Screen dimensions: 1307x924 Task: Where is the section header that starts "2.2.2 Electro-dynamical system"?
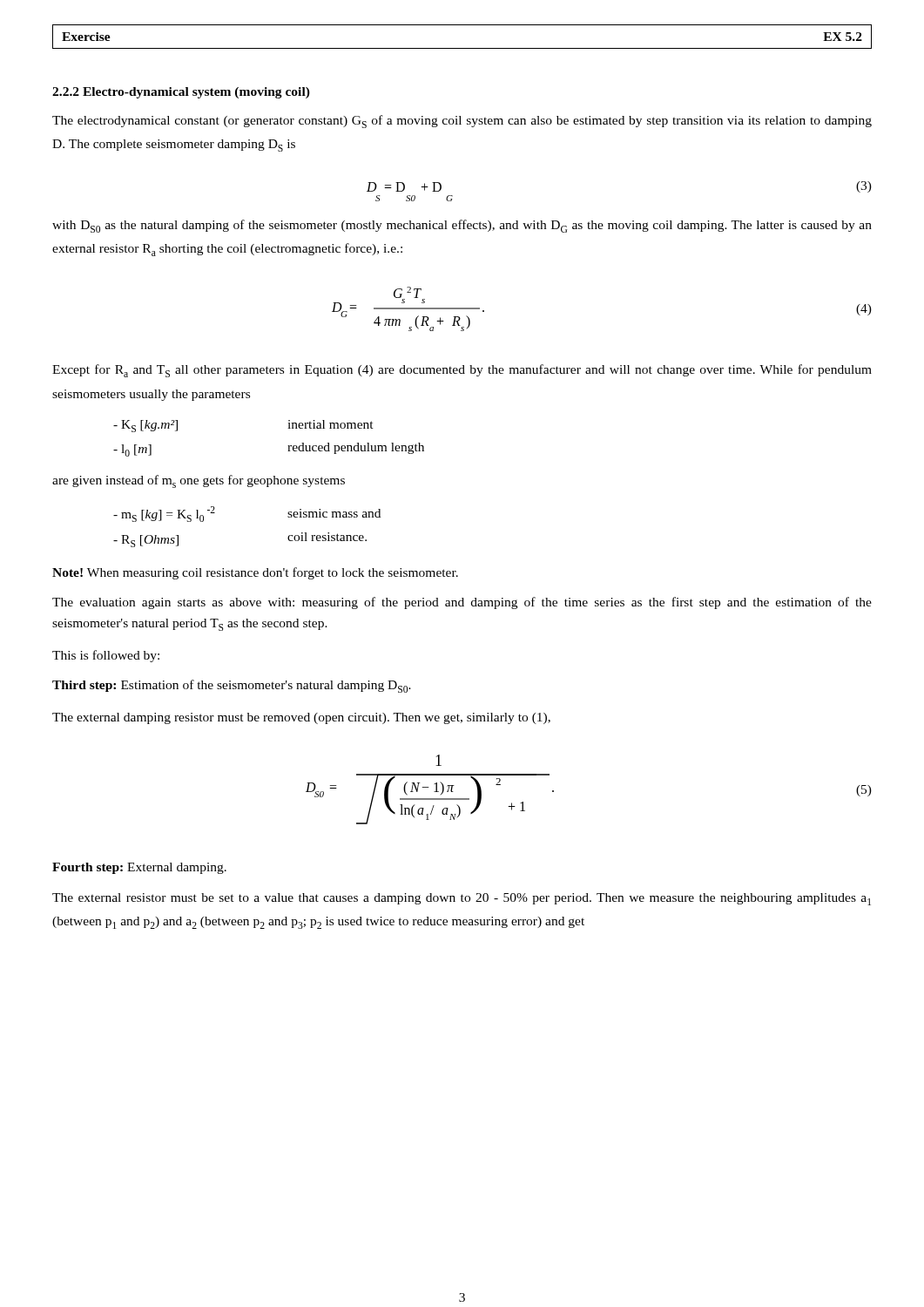pos(181,91)
